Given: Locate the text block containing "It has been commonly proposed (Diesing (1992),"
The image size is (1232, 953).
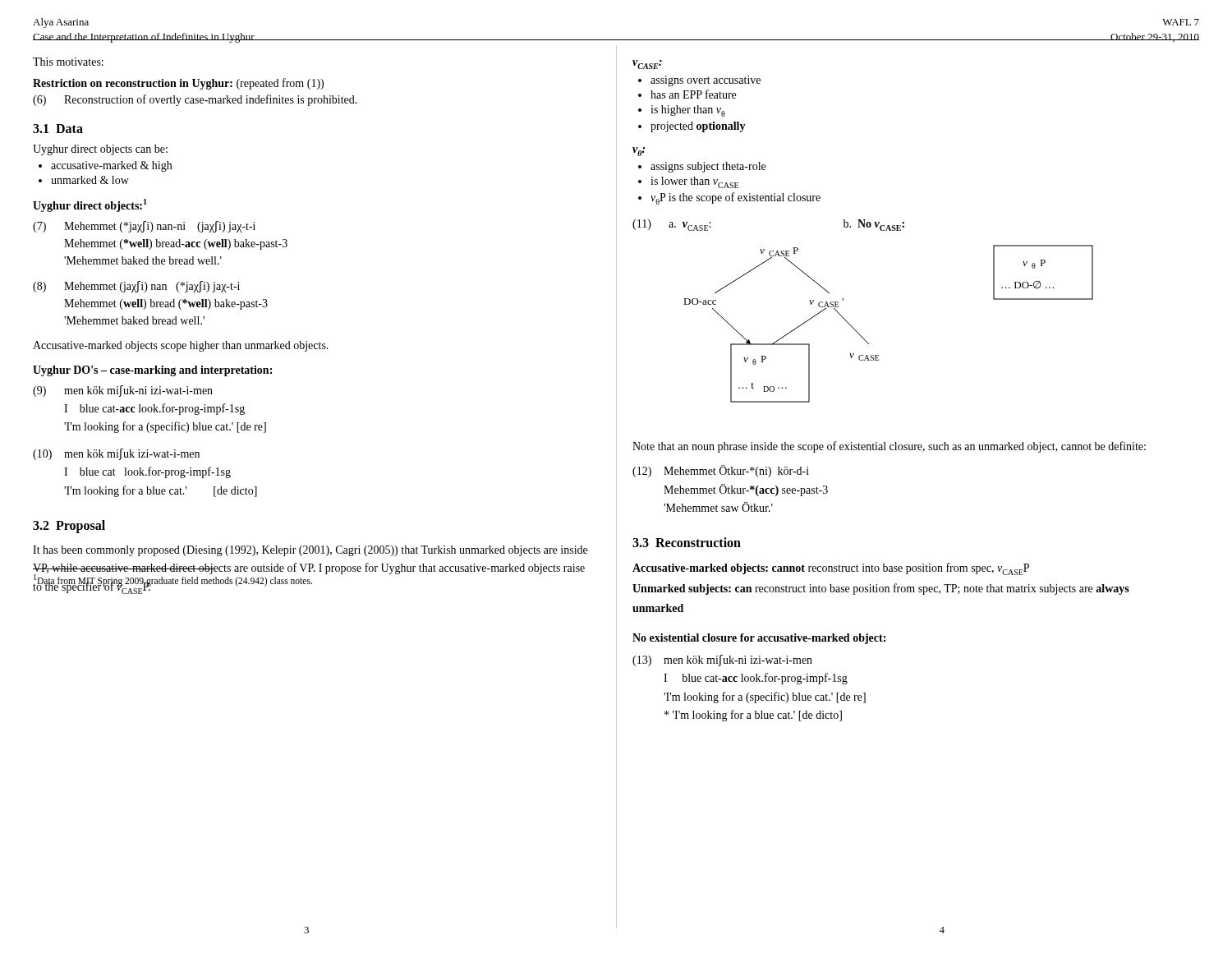Looking at the screenshot, I should coord(310,570).
